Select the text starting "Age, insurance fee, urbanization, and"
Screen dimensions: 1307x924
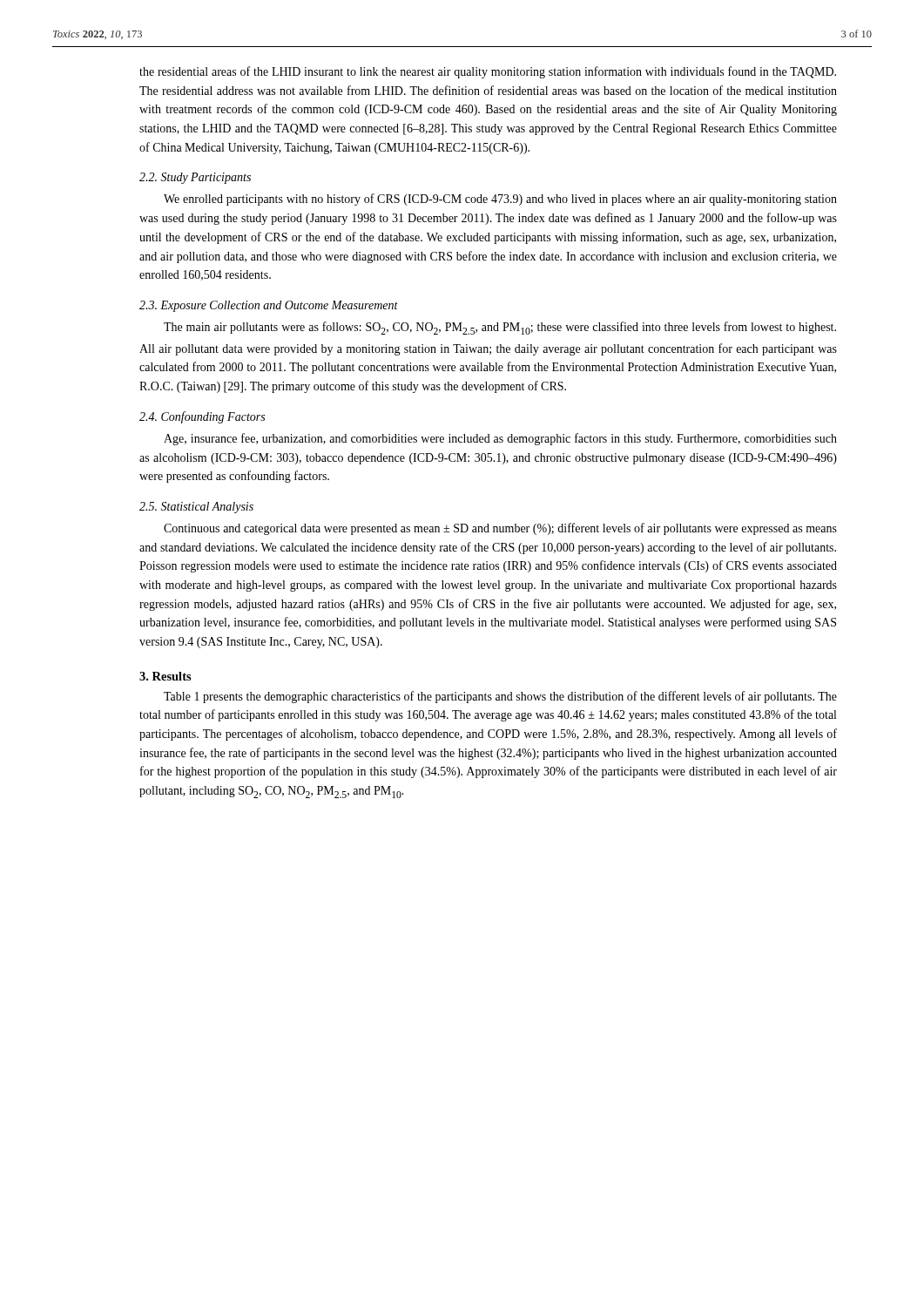point(488,458)
